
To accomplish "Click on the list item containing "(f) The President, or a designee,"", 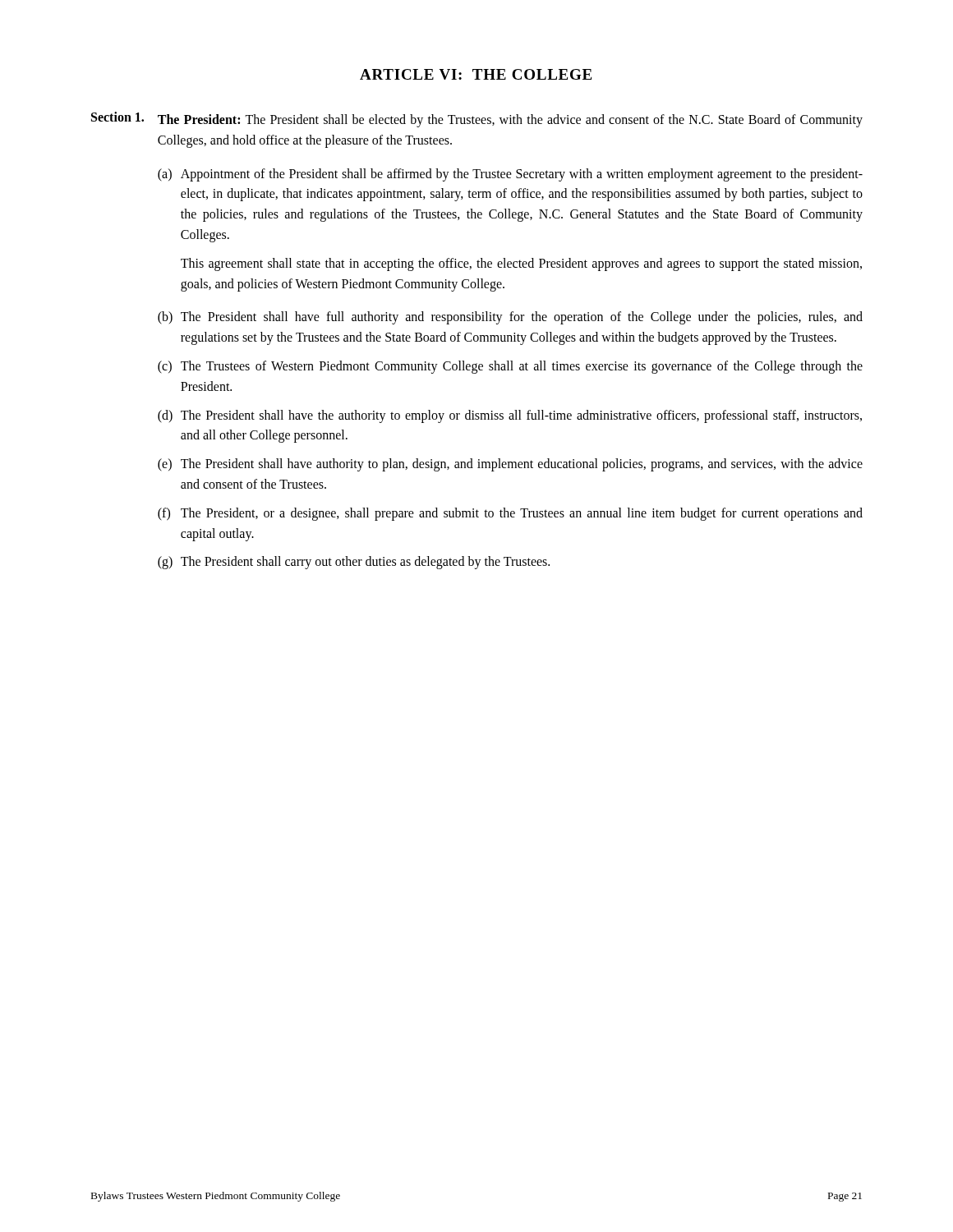I will coord(510,524).
